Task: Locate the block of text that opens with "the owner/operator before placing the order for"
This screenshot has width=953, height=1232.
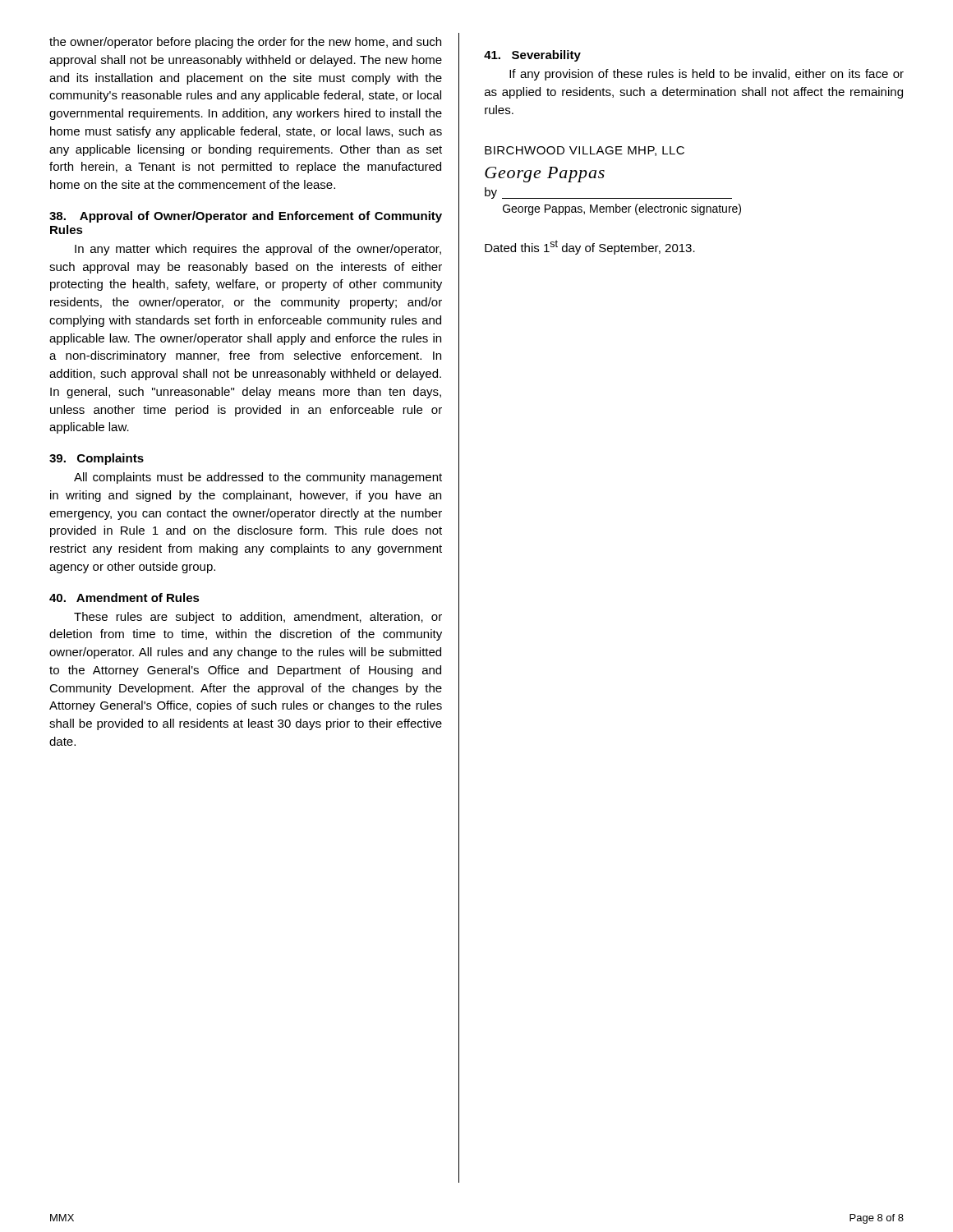Action: pos(246,113)
